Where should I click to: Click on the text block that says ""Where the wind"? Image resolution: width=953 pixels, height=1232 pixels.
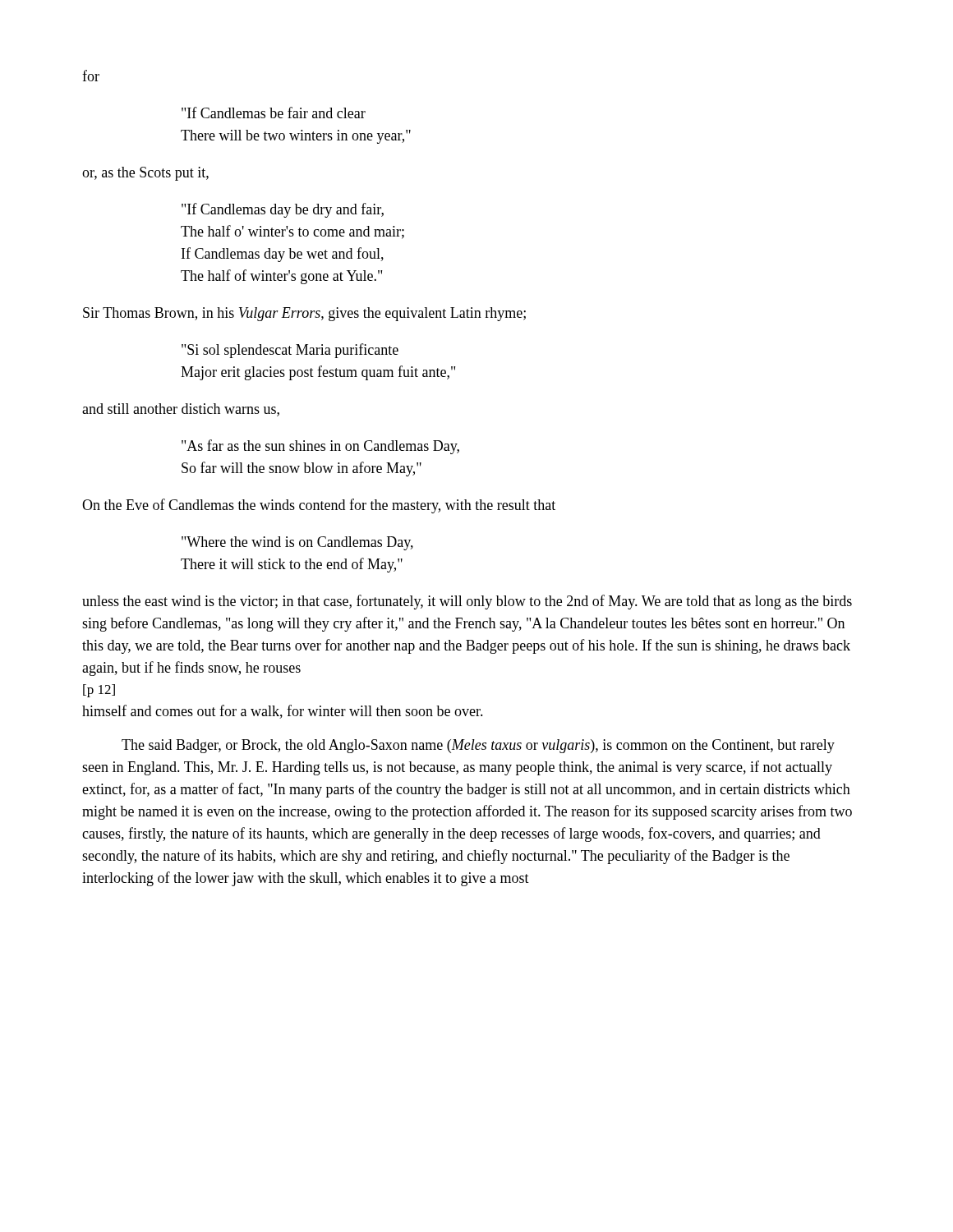(297, 543)
